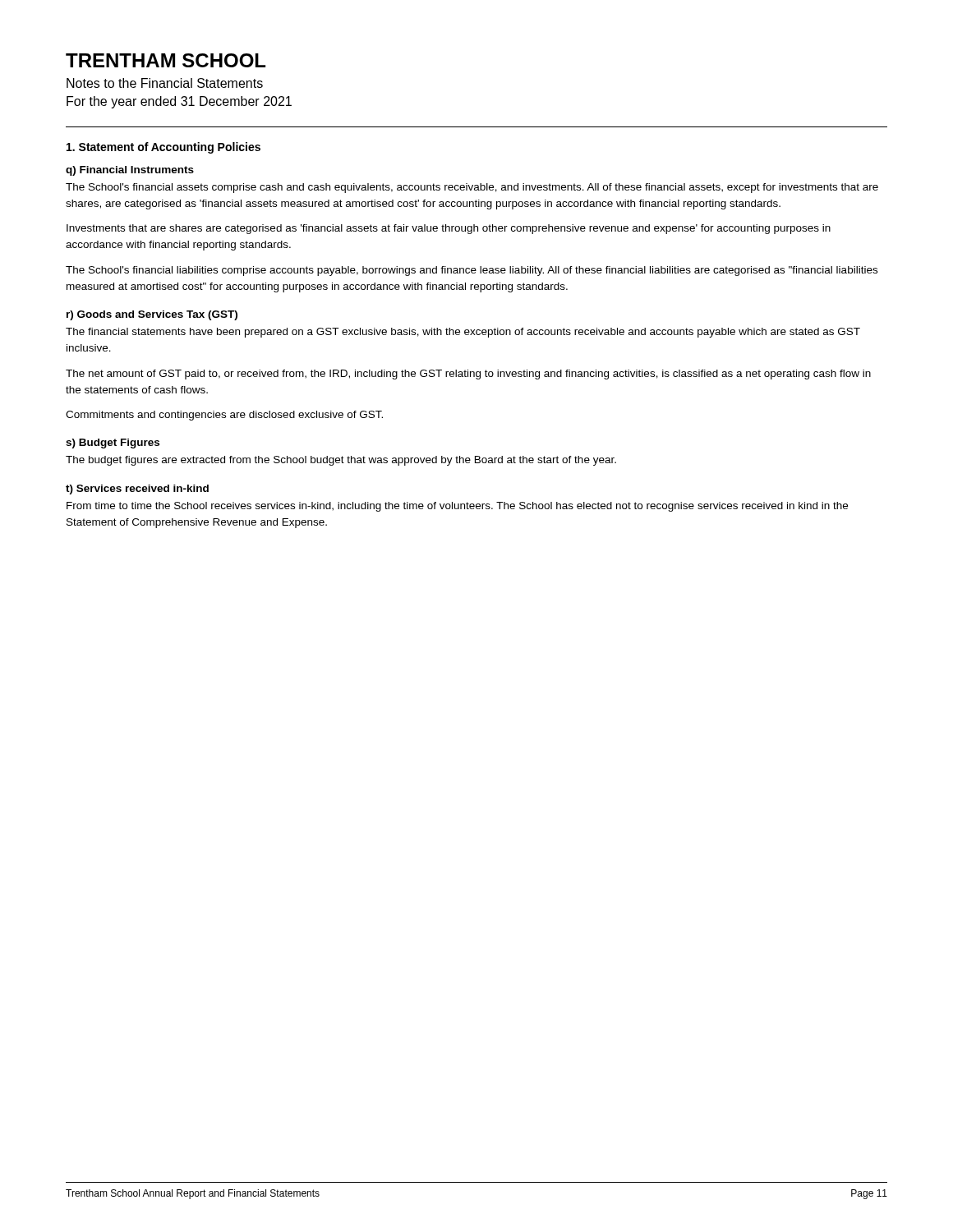Screen dimensions: 1232x953
Task: Point to the text block starting "From time to time the School receives"
Action: [x=457, y=514]
